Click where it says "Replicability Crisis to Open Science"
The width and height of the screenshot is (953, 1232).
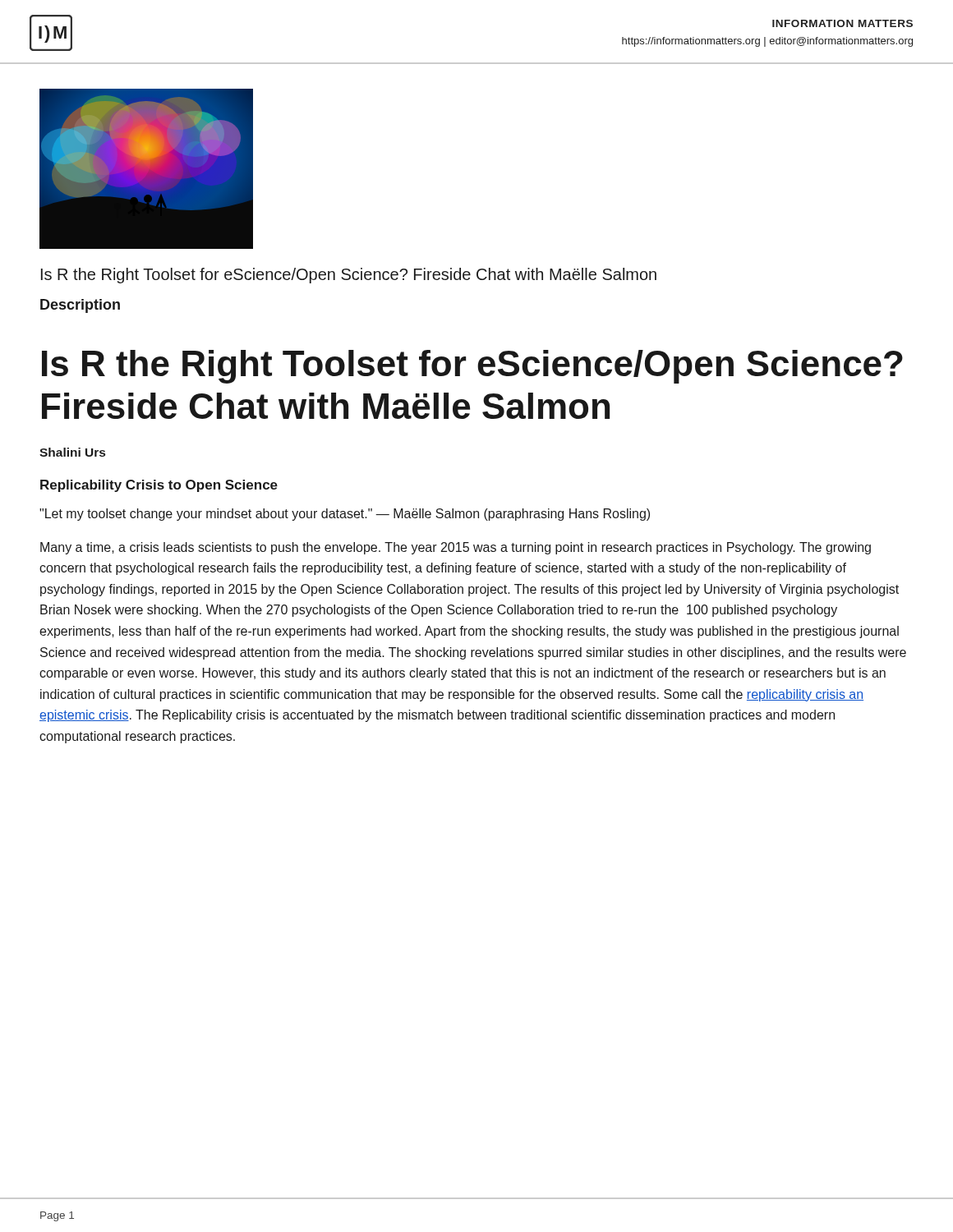click(x=159, y=485)
